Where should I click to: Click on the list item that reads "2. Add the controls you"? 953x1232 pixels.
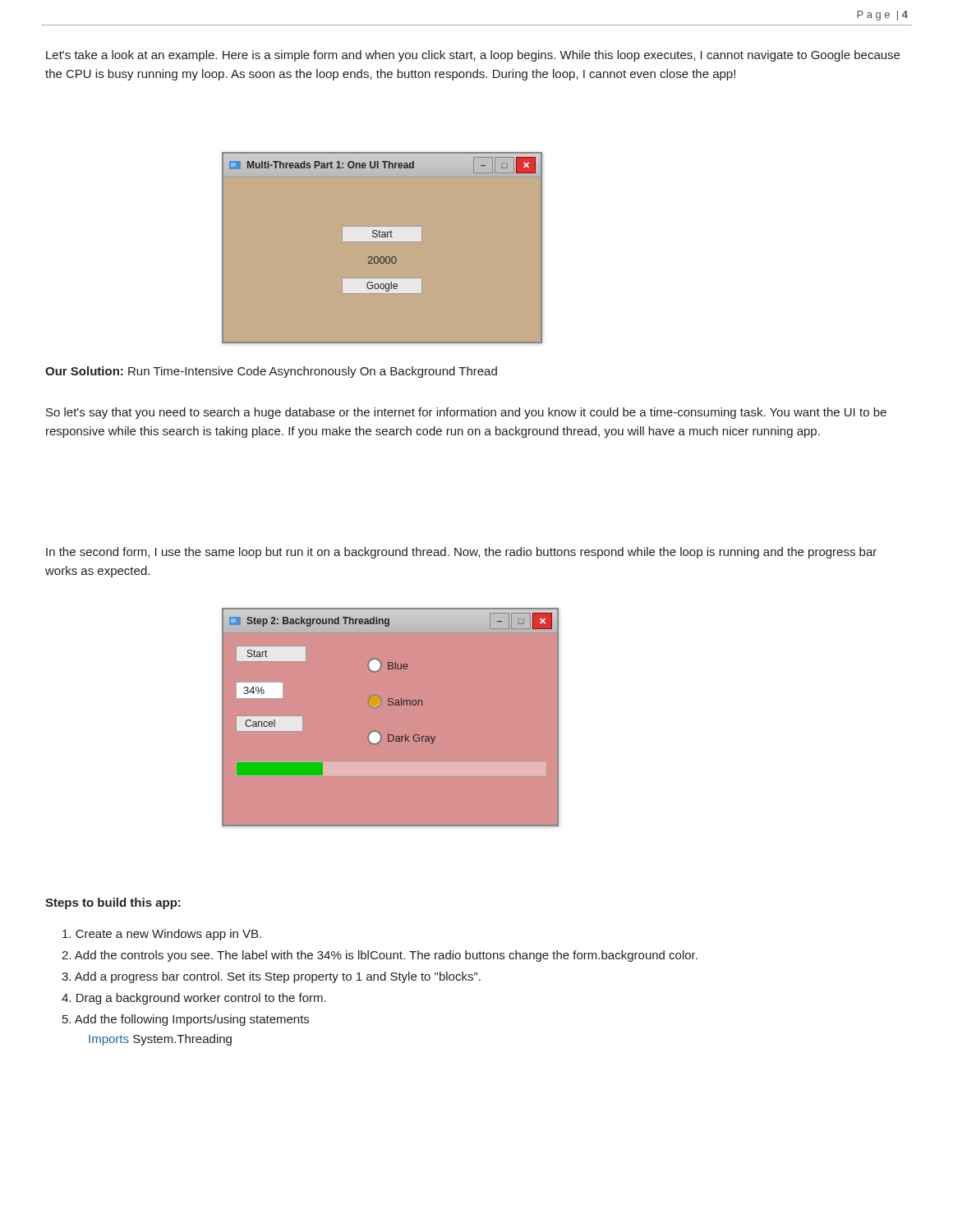380,955
